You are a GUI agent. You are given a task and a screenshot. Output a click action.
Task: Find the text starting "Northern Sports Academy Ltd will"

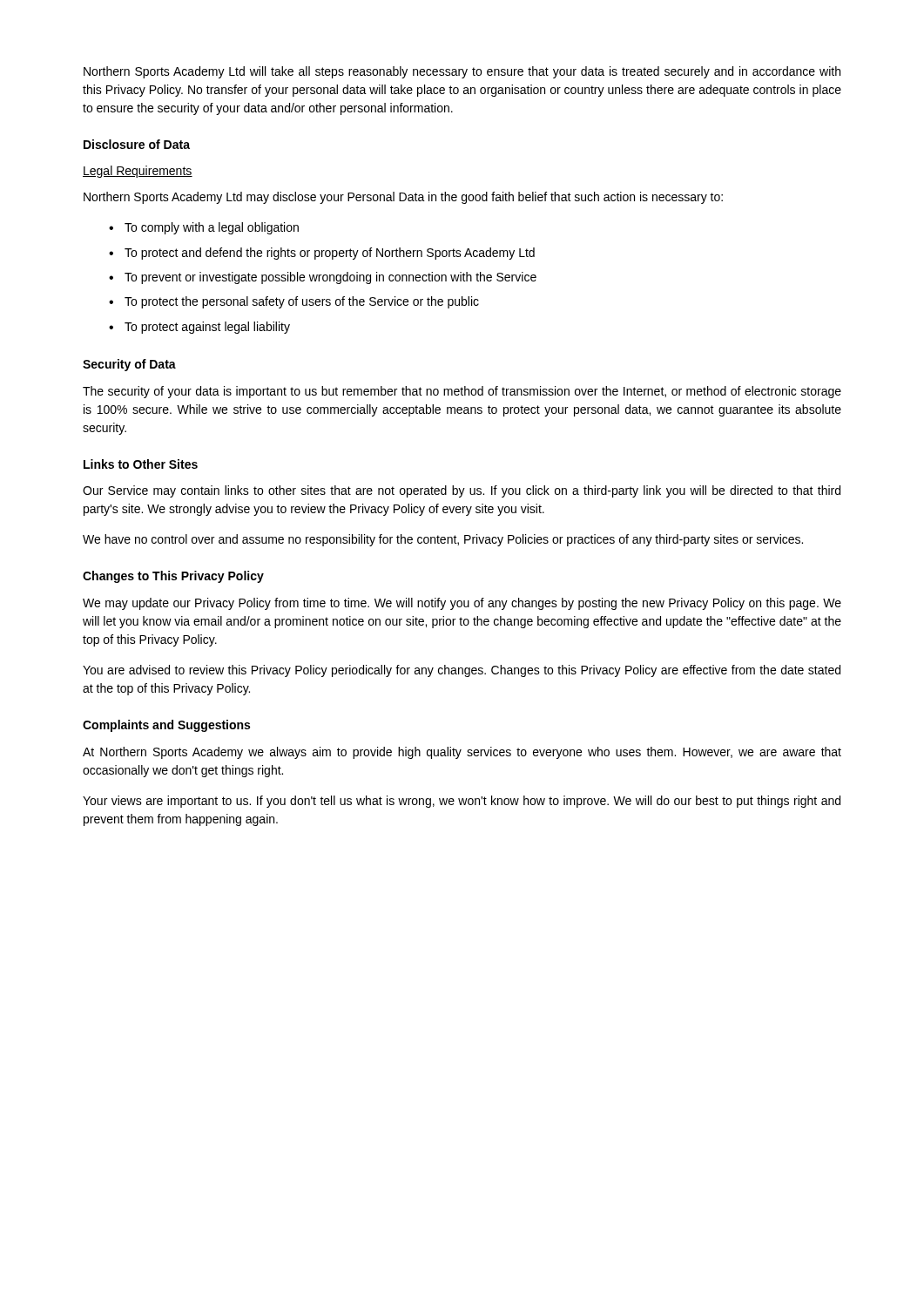[x=462, y=90]
